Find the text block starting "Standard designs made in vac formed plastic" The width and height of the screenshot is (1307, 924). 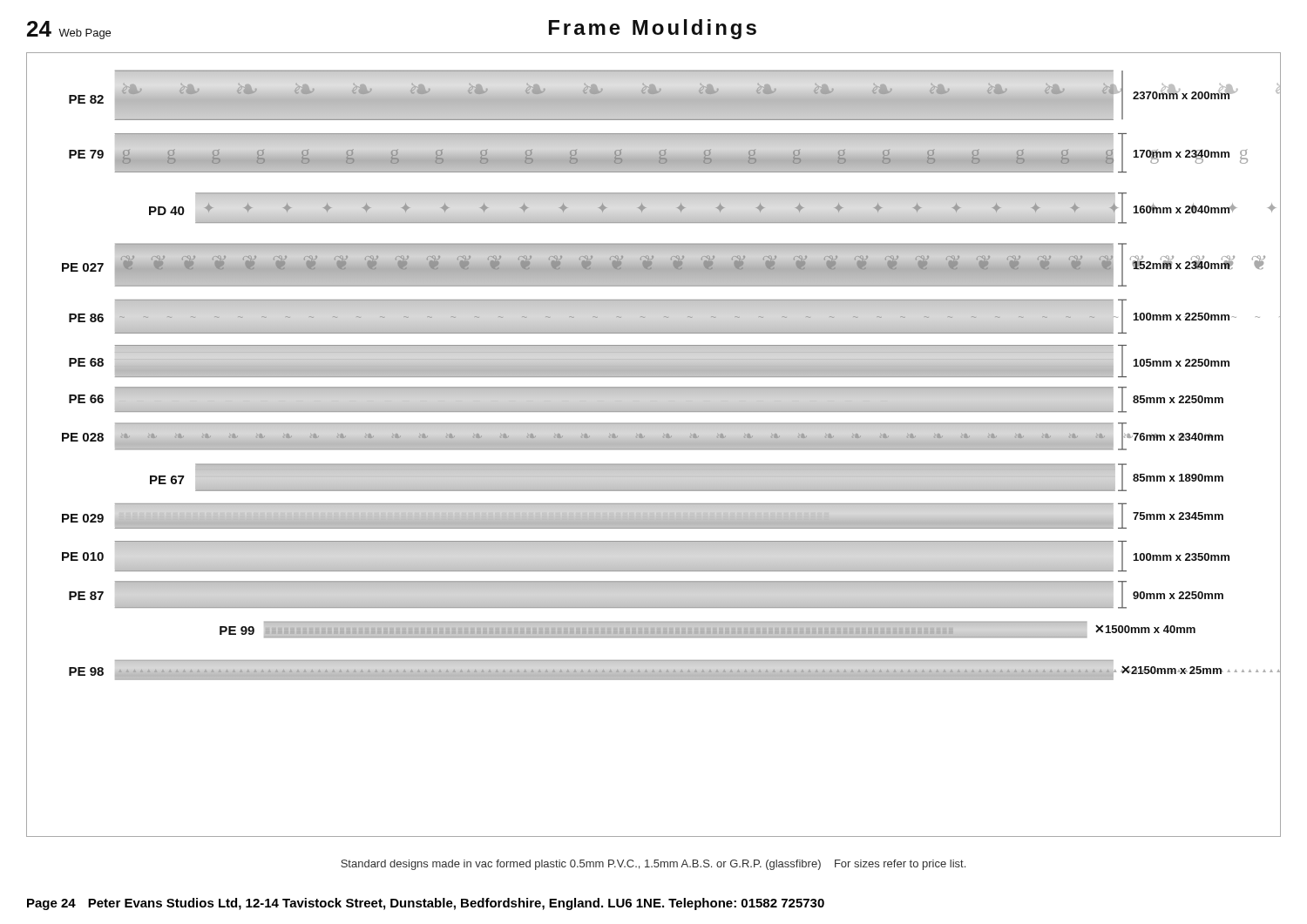pyautogui.click(x=654, y=863)
